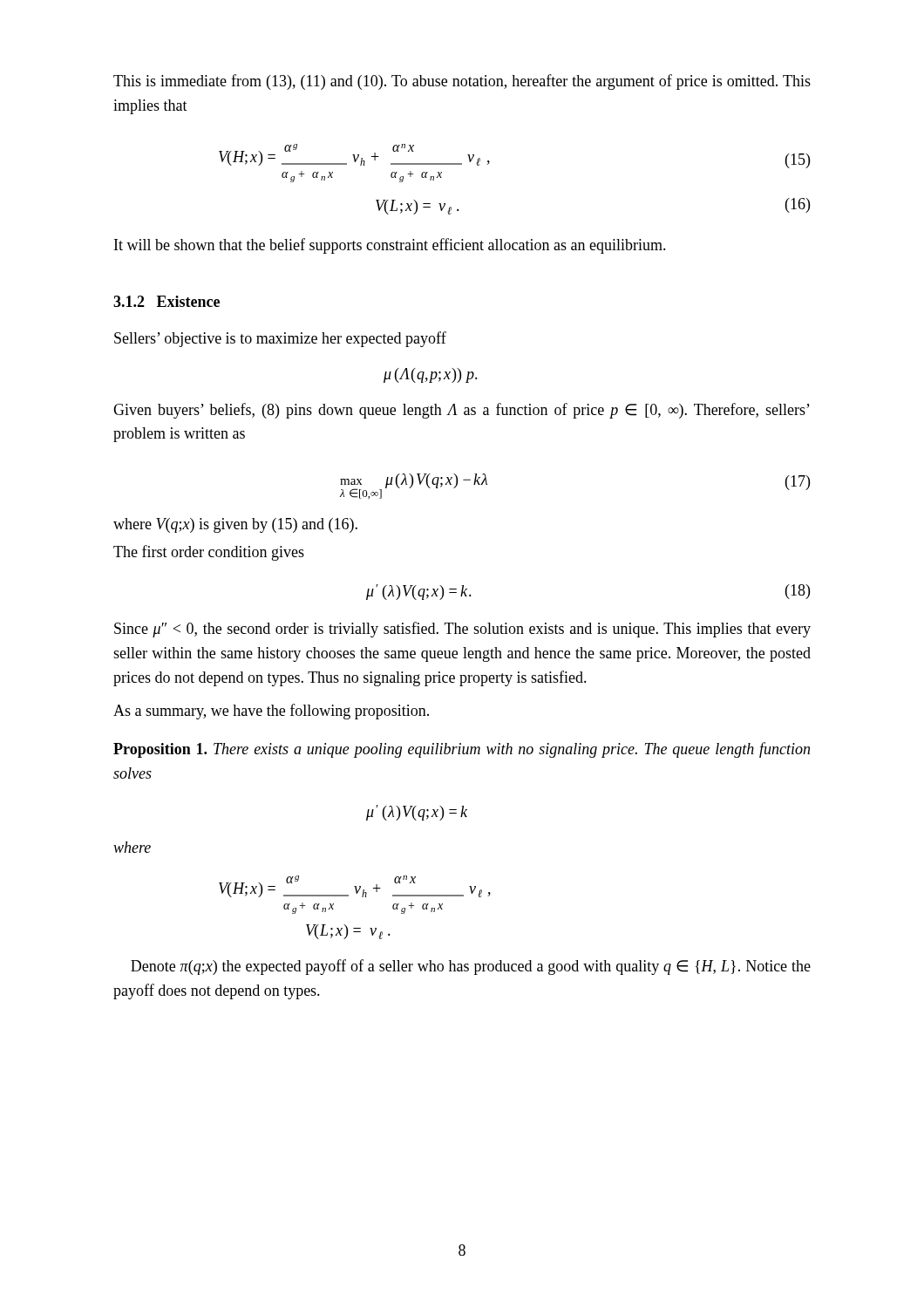Viewport: 924px width, 1308px height.
Task: Find the block on this page that starts "Since μ″ < 0, the second"
Action: [x=462, y=653]
